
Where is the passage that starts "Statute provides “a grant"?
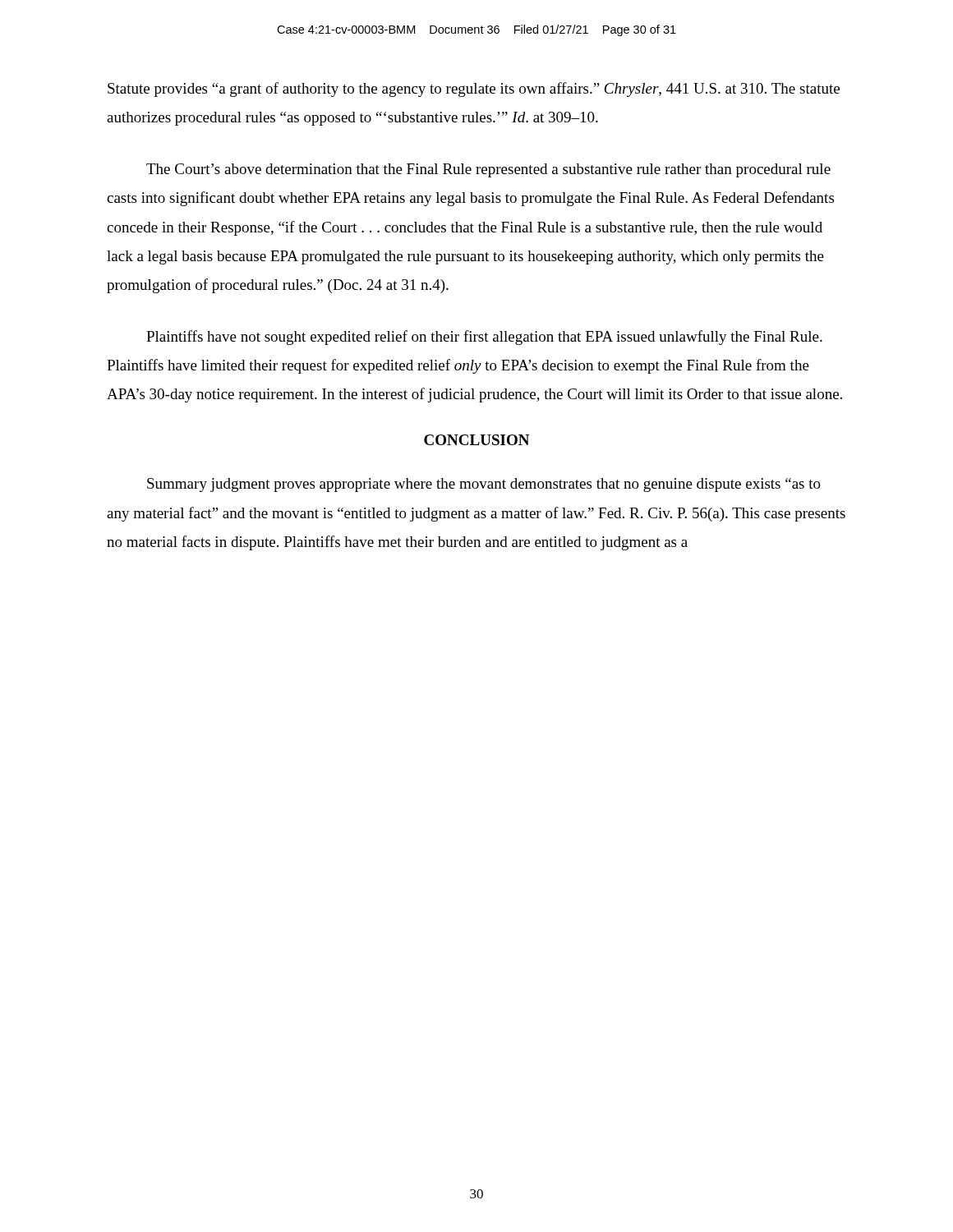(476, 103)
